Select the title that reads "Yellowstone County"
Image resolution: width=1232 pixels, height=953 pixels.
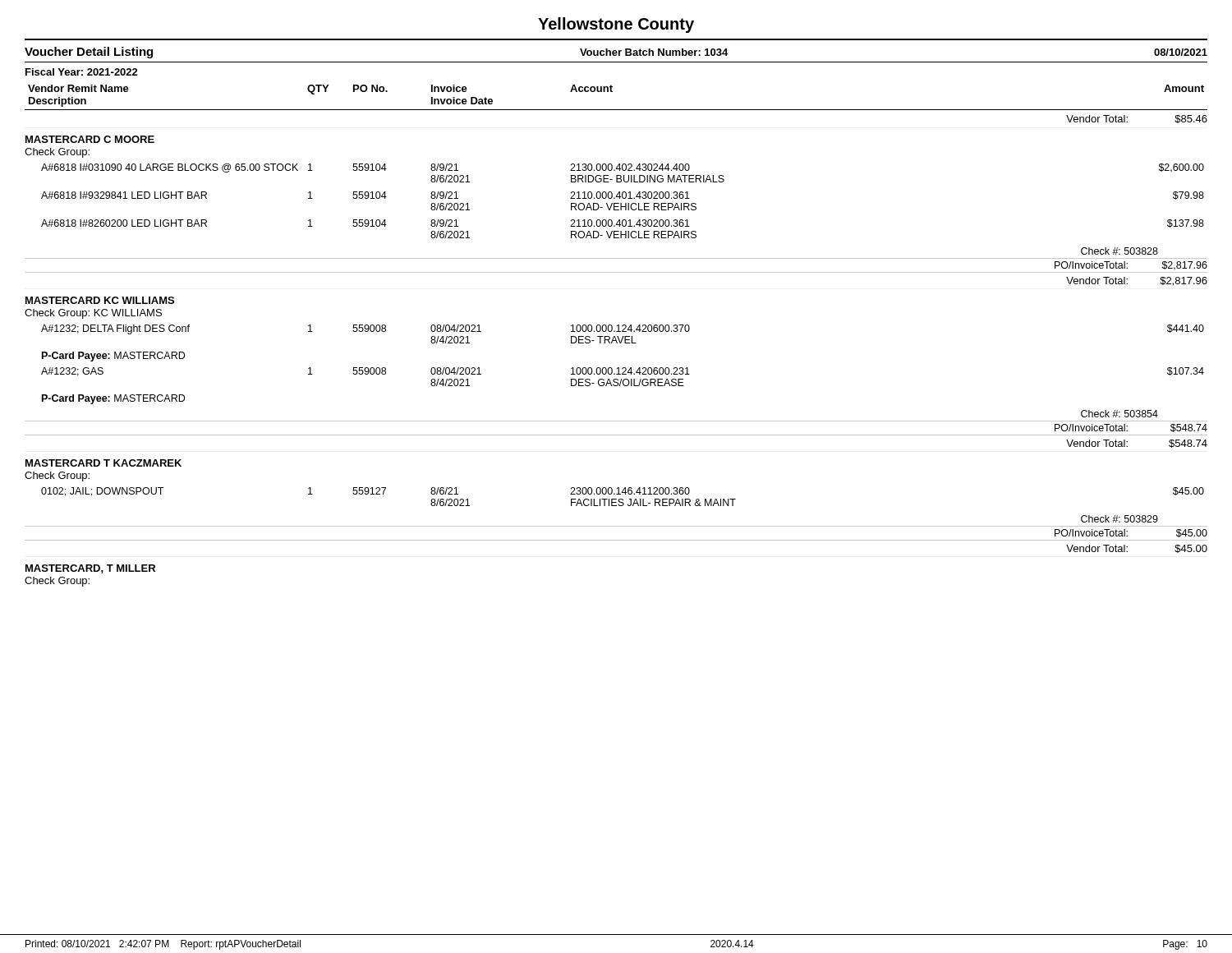point(616,24)
